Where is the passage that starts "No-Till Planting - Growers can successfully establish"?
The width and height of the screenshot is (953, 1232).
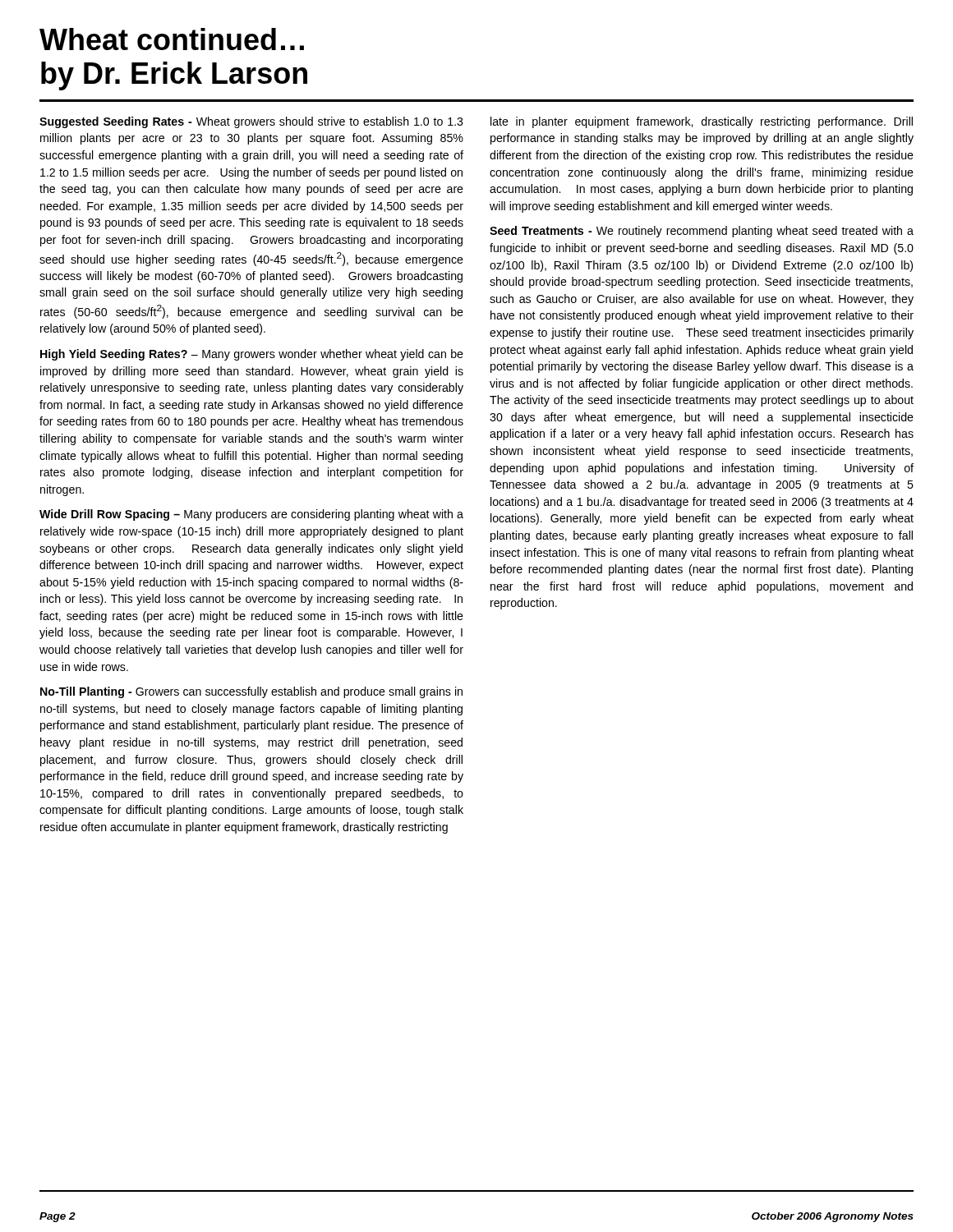click(251, 760)
